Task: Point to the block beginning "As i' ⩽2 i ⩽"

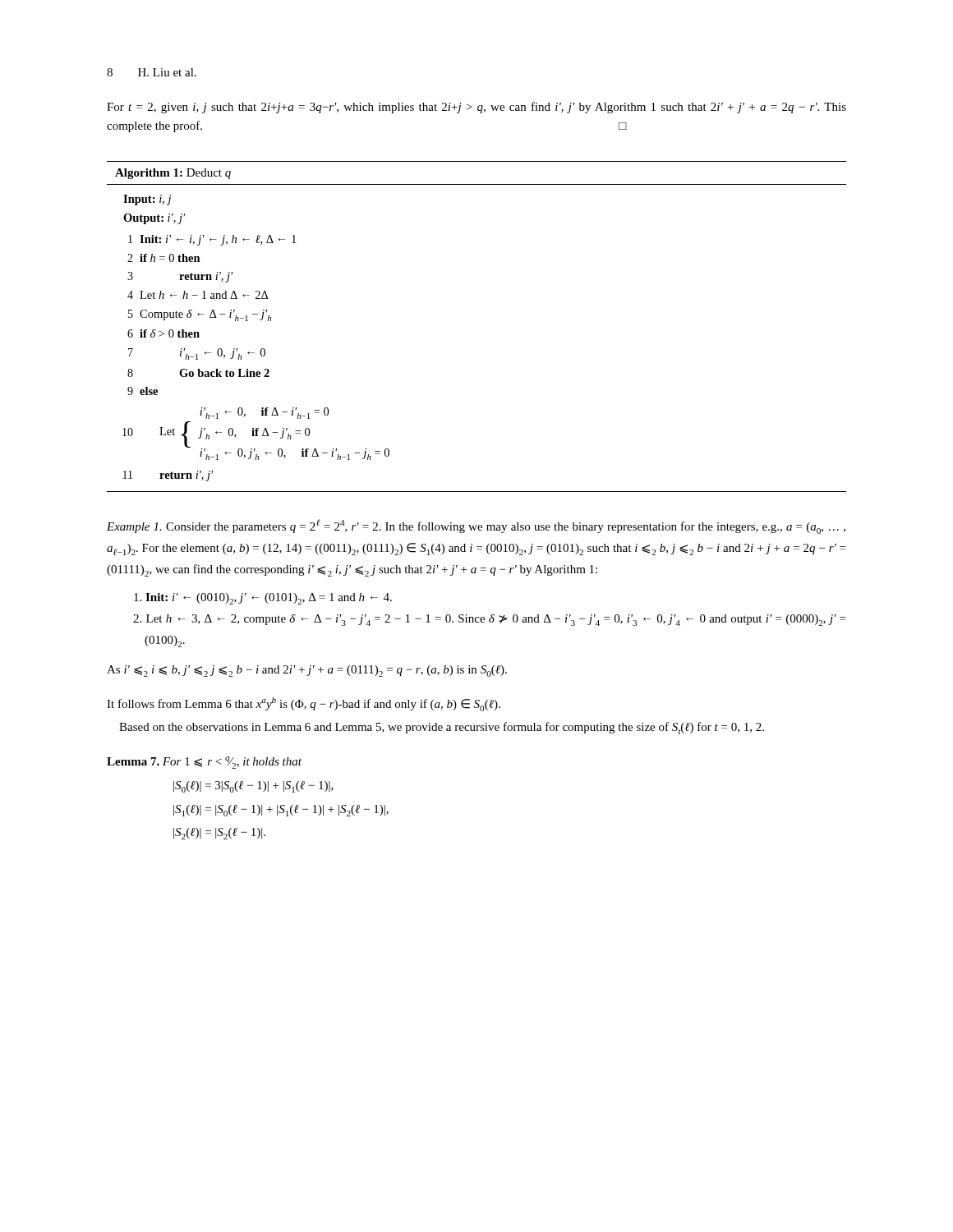Action: coord(307,671)
